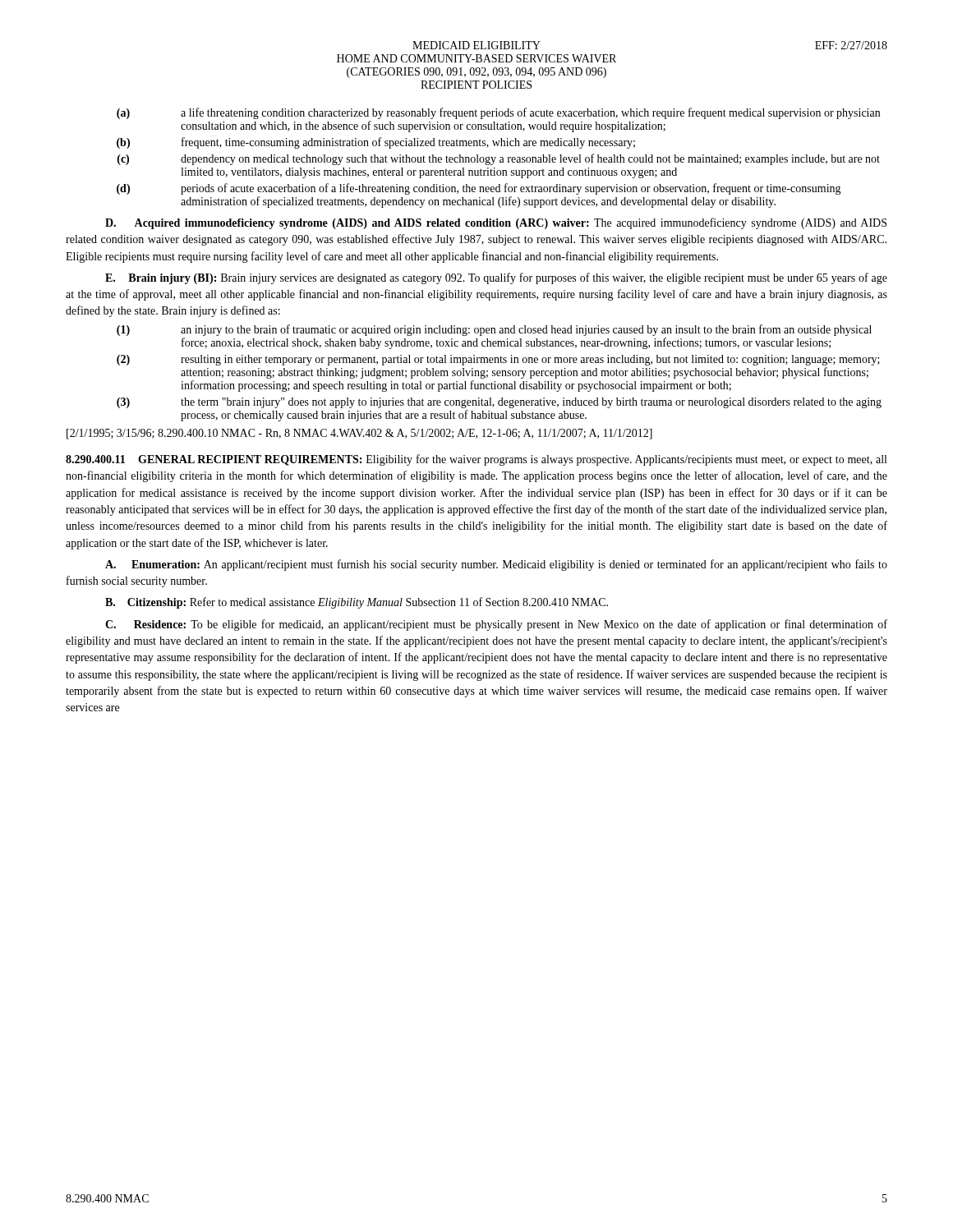Screen dimensions: 1232x953
Task: Locate the list item containing "(d) periods of acute exacerbation"
Action: tap(476, 195)
